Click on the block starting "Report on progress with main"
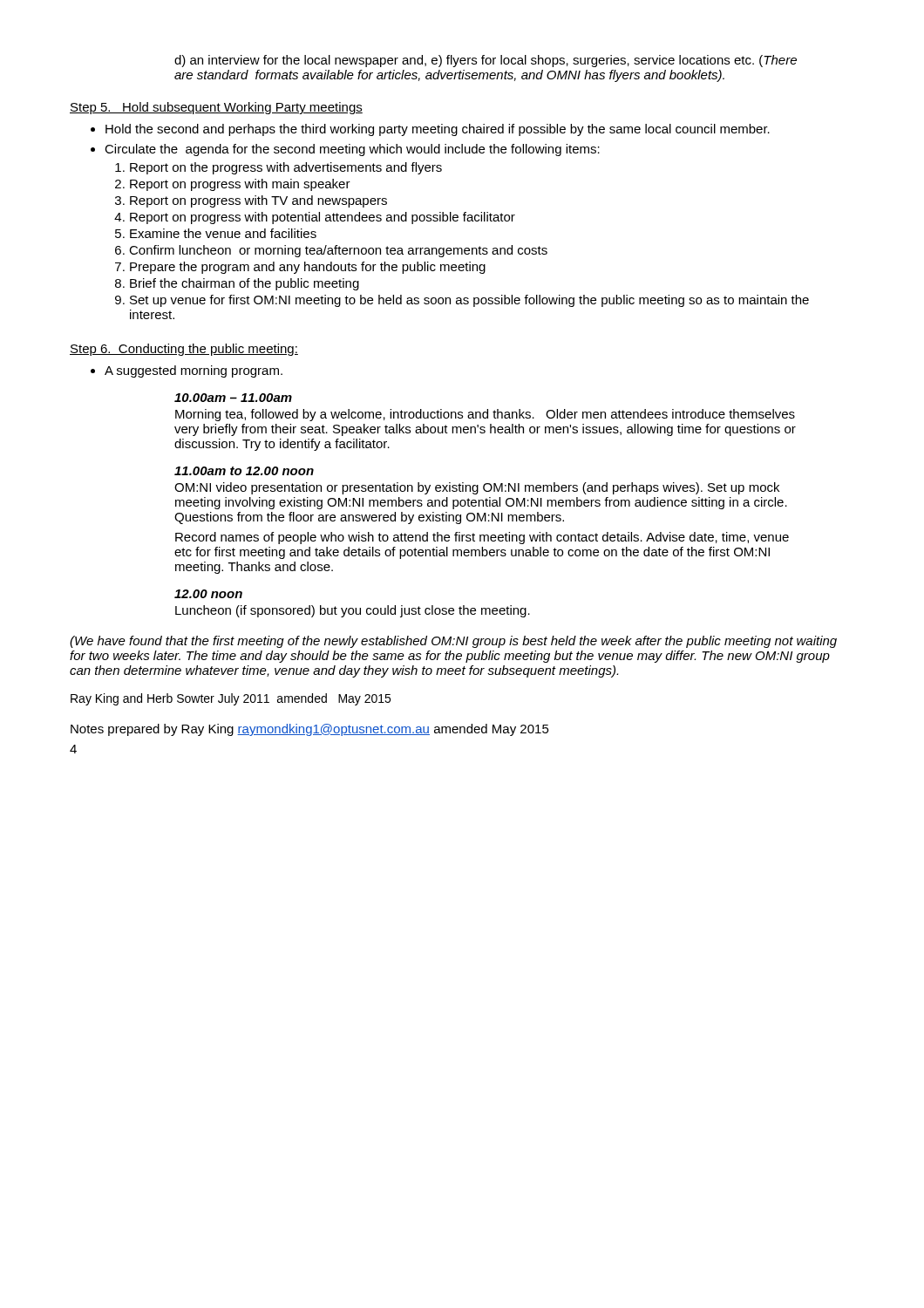This screenshot has height=1308, width=924. coord(239,184)
